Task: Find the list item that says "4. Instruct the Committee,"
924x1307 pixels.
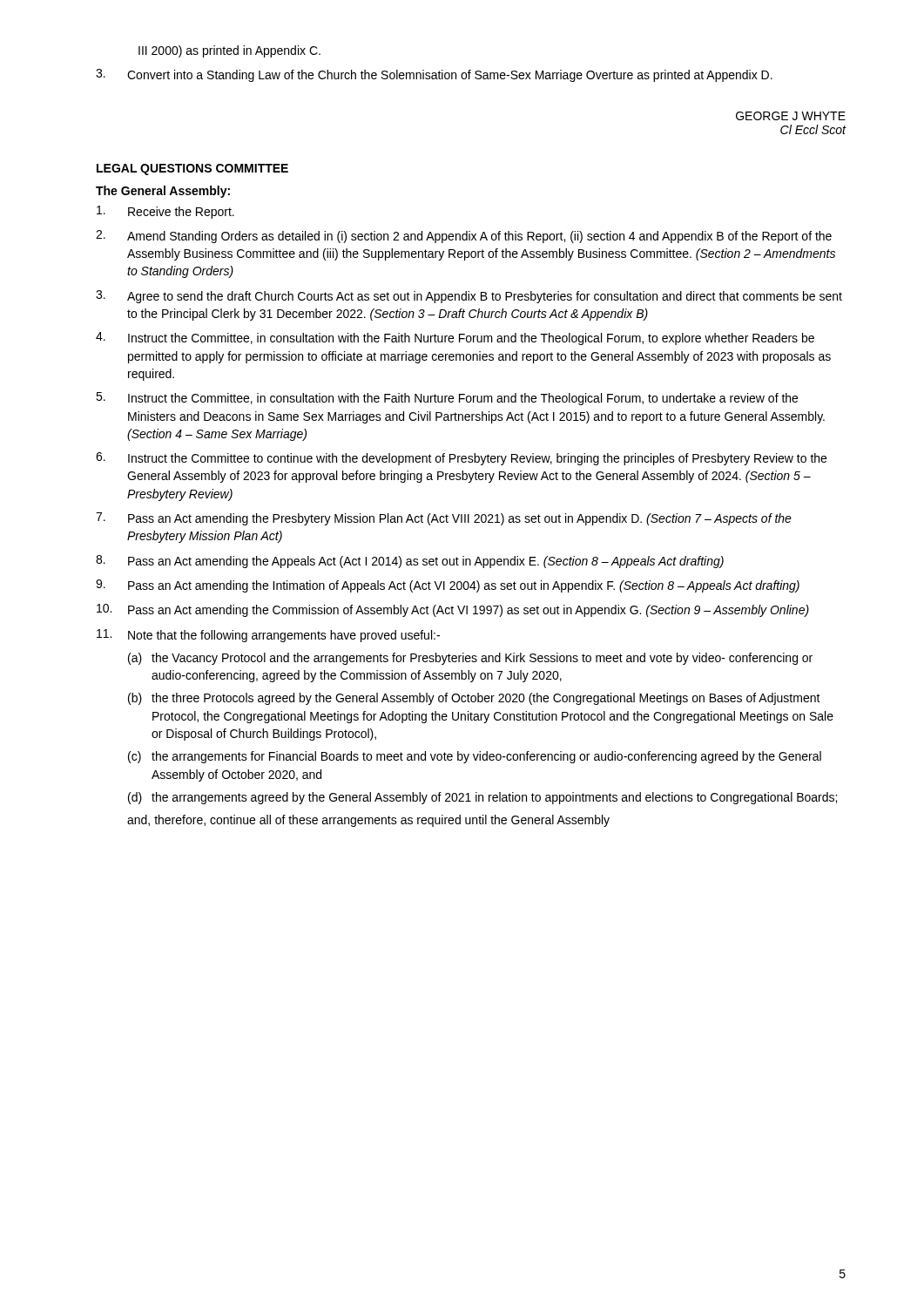Action: [471, 356]
